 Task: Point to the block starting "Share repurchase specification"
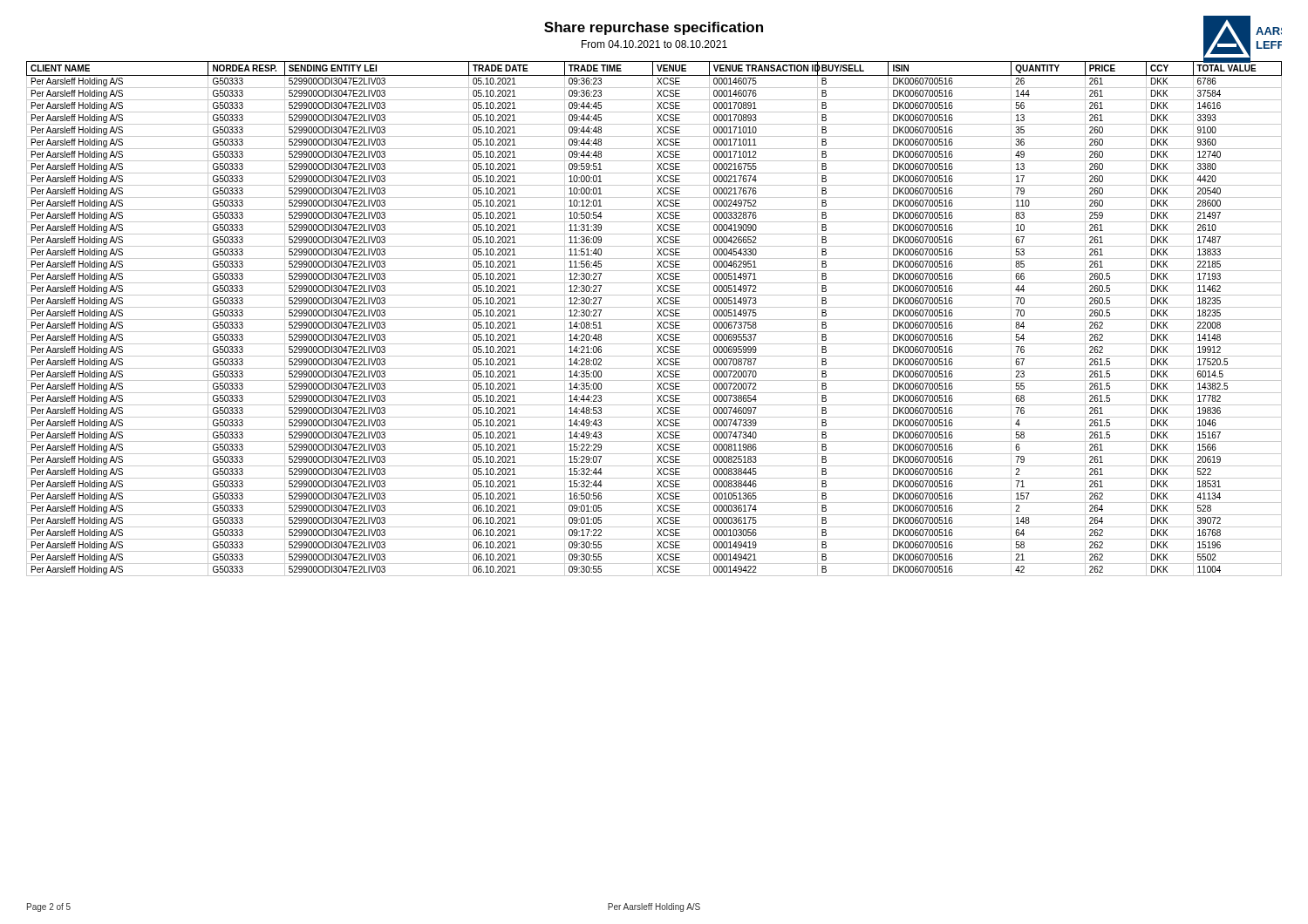654,27
